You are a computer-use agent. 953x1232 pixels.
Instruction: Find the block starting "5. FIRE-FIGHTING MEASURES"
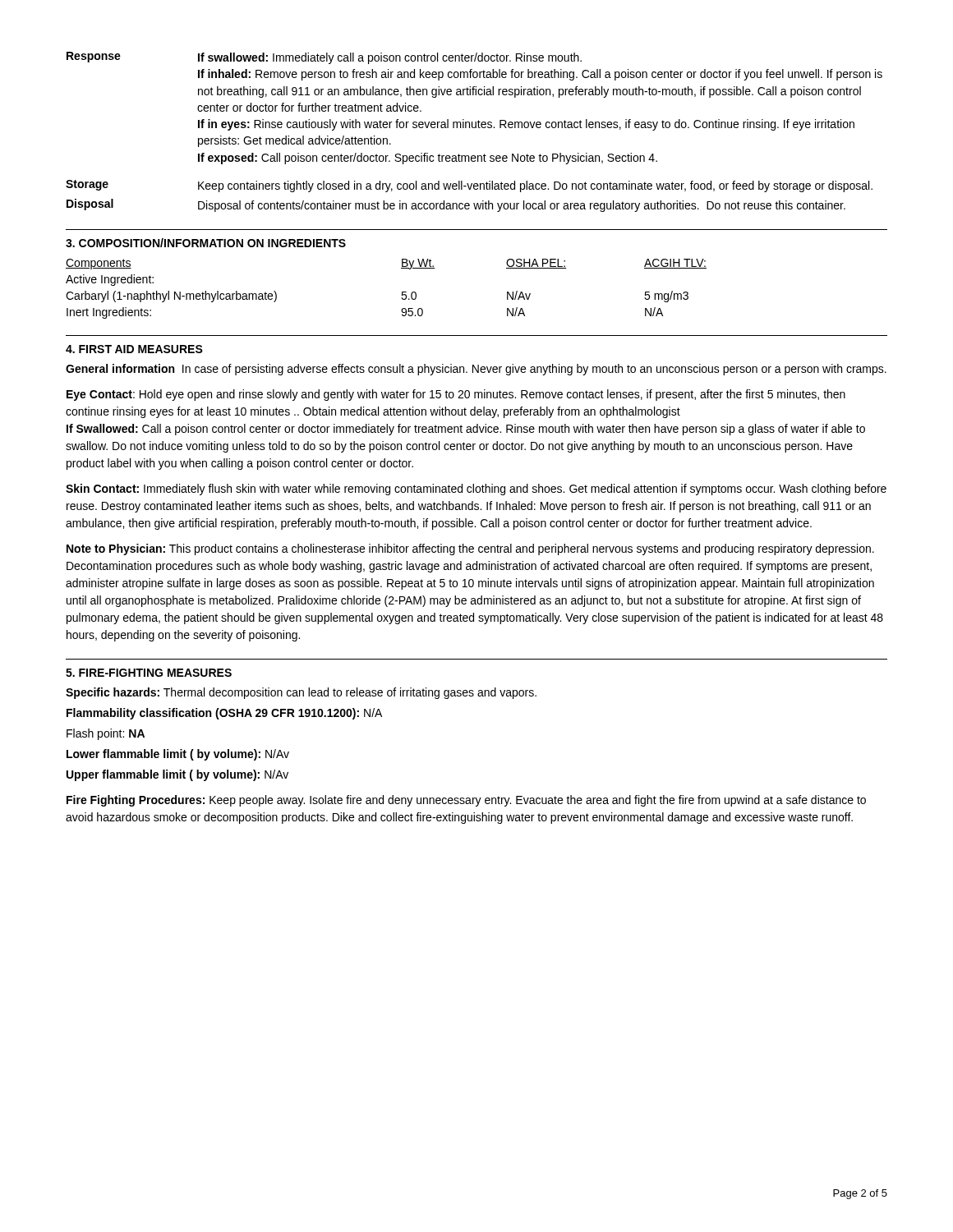tap(149, 672)
